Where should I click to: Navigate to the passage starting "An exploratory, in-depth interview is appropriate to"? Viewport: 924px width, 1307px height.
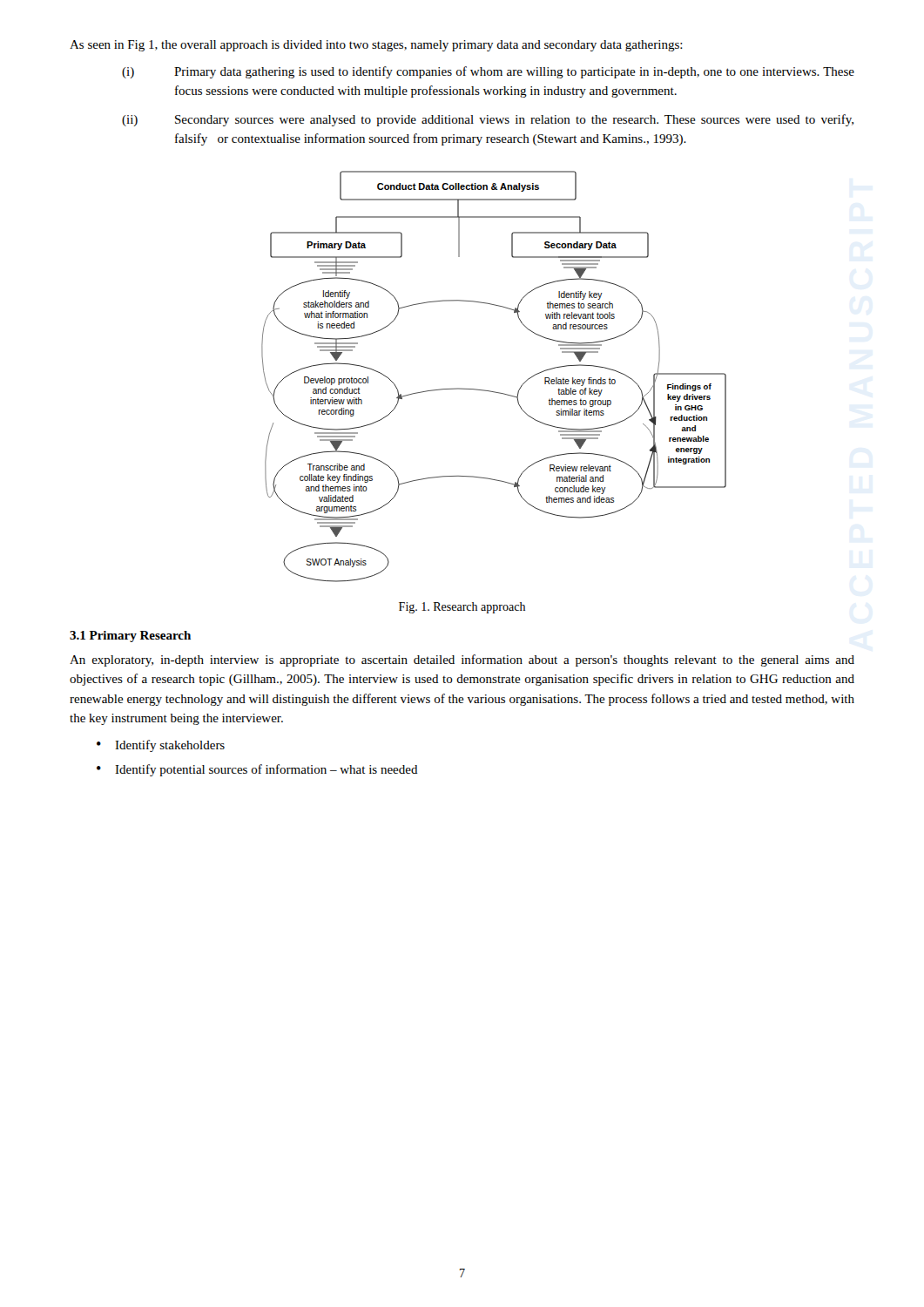coord(462,689)
